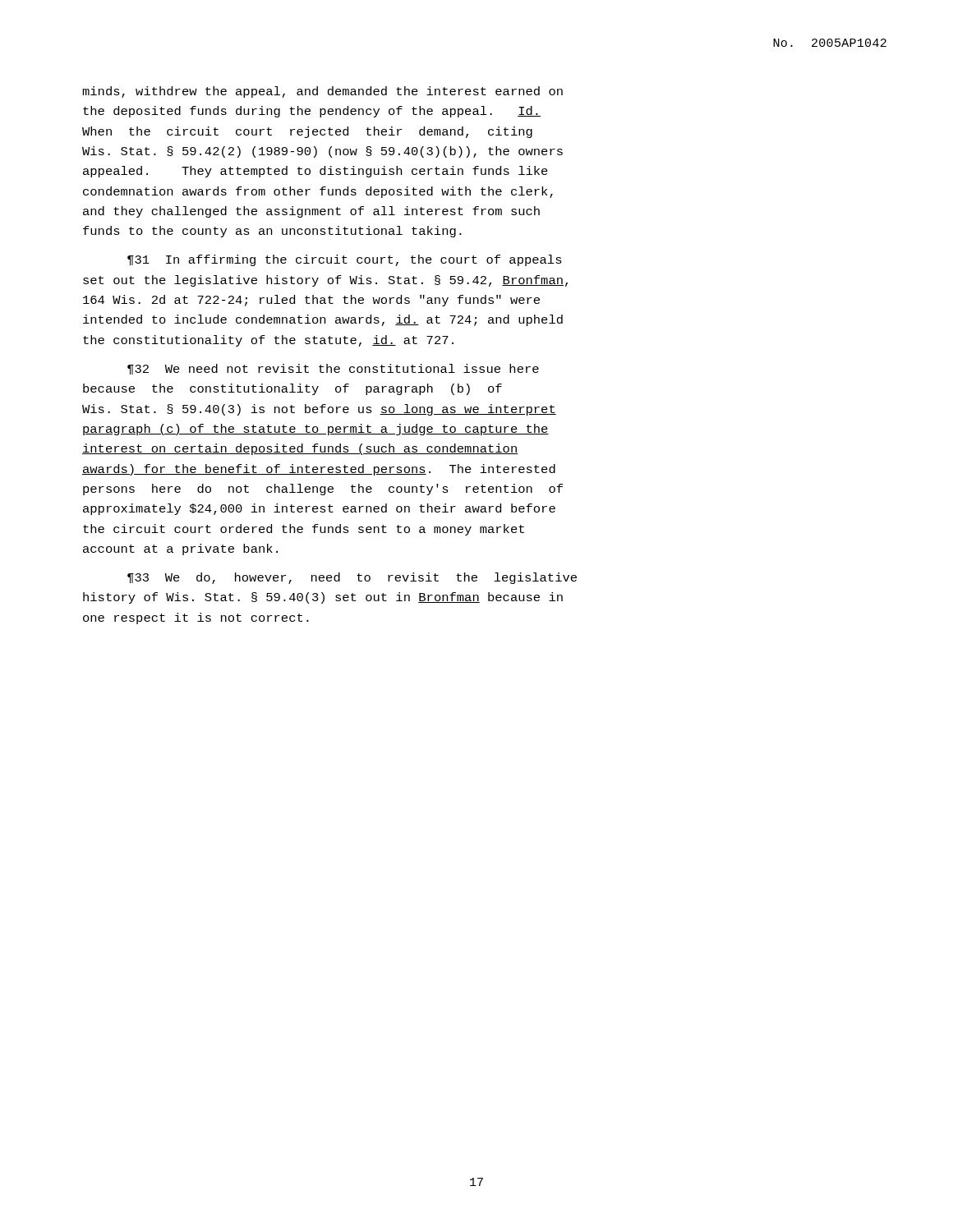
Task: Click on the text block that says "¶32 We need not"
Action: coord(323,459)
